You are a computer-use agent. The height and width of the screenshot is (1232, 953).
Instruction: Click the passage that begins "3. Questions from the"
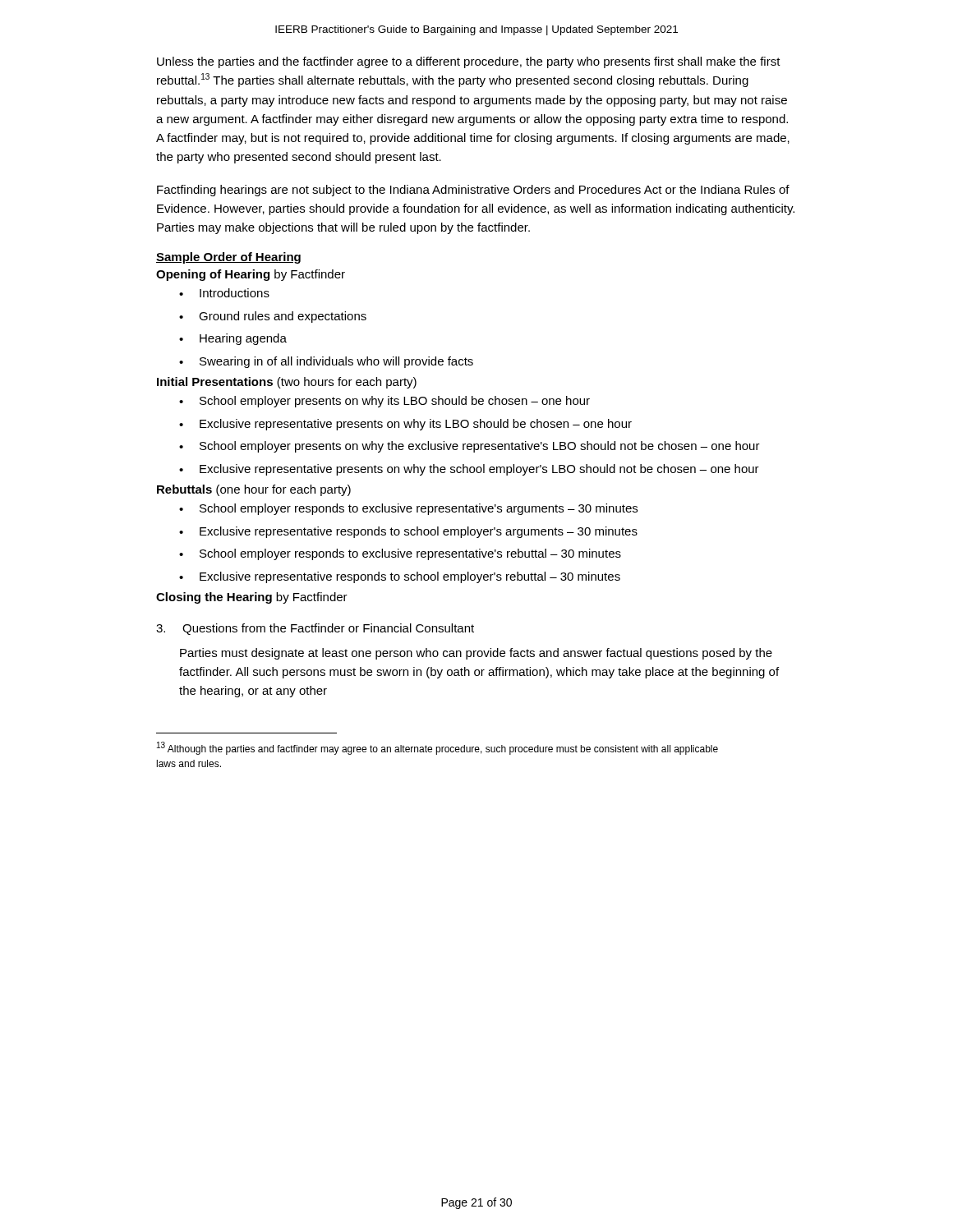(476, 628)
